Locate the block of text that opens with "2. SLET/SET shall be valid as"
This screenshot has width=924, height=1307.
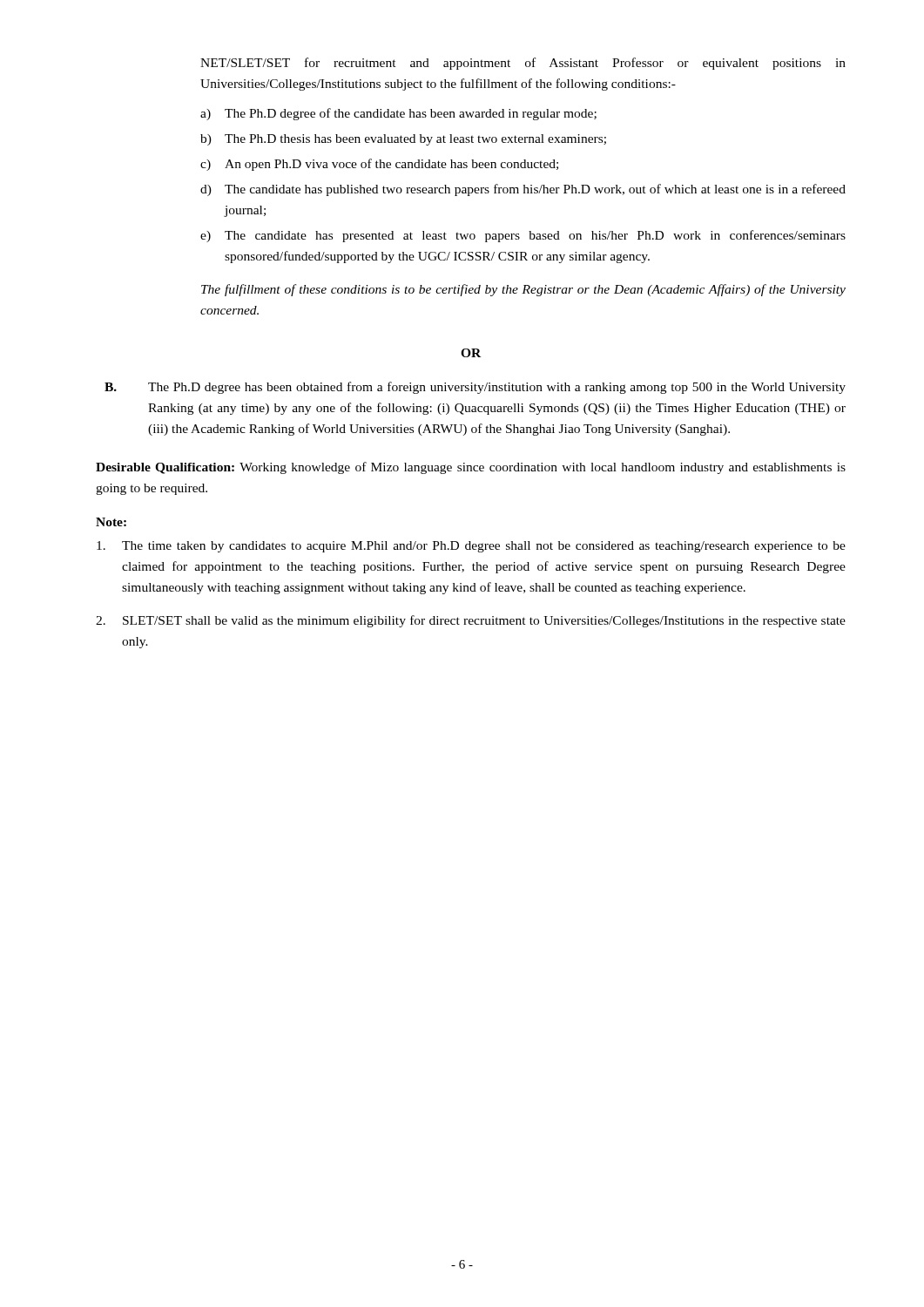click(471, 631)
